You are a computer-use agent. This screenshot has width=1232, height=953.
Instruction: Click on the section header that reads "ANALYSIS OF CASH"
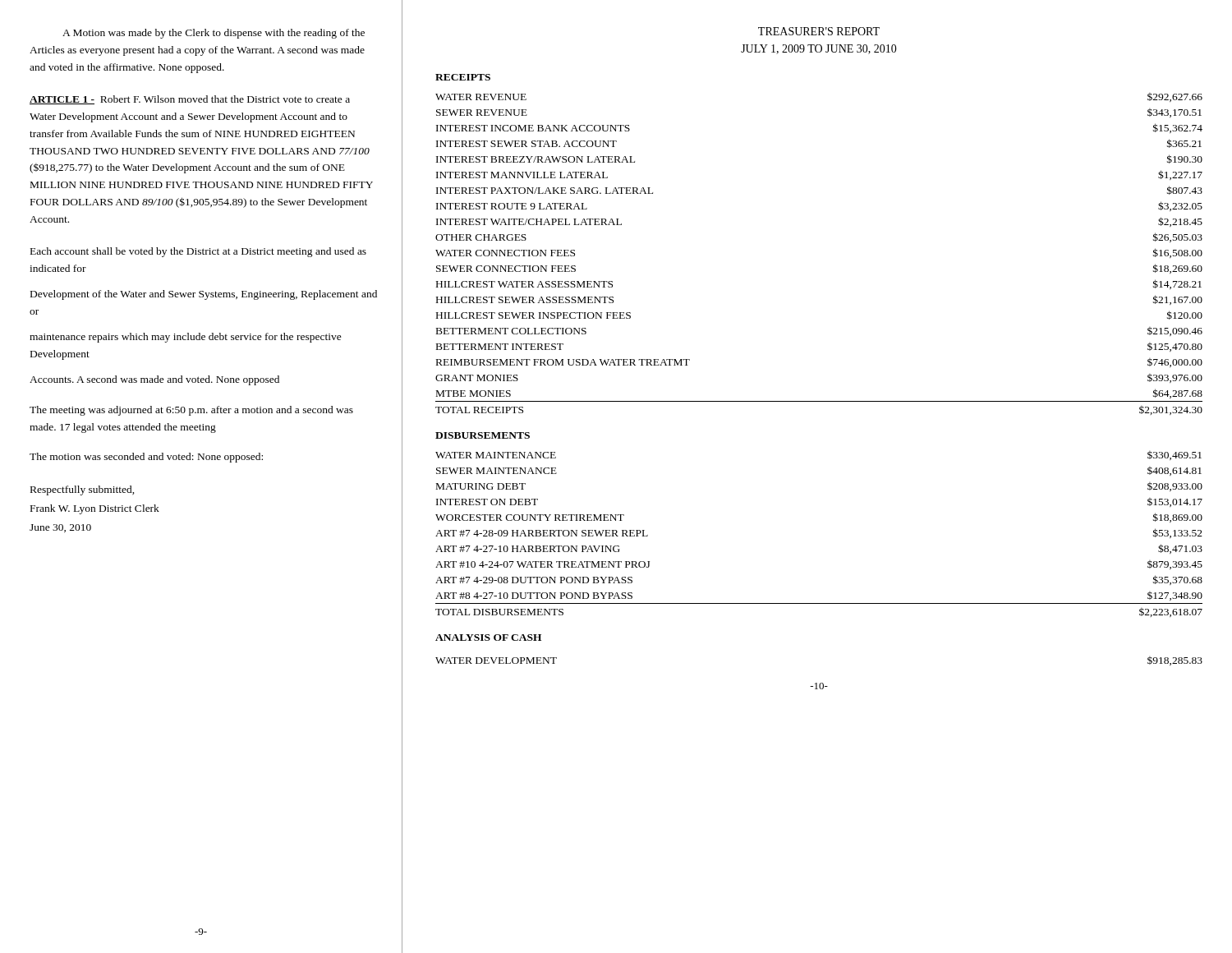click(x=488, y=637)
